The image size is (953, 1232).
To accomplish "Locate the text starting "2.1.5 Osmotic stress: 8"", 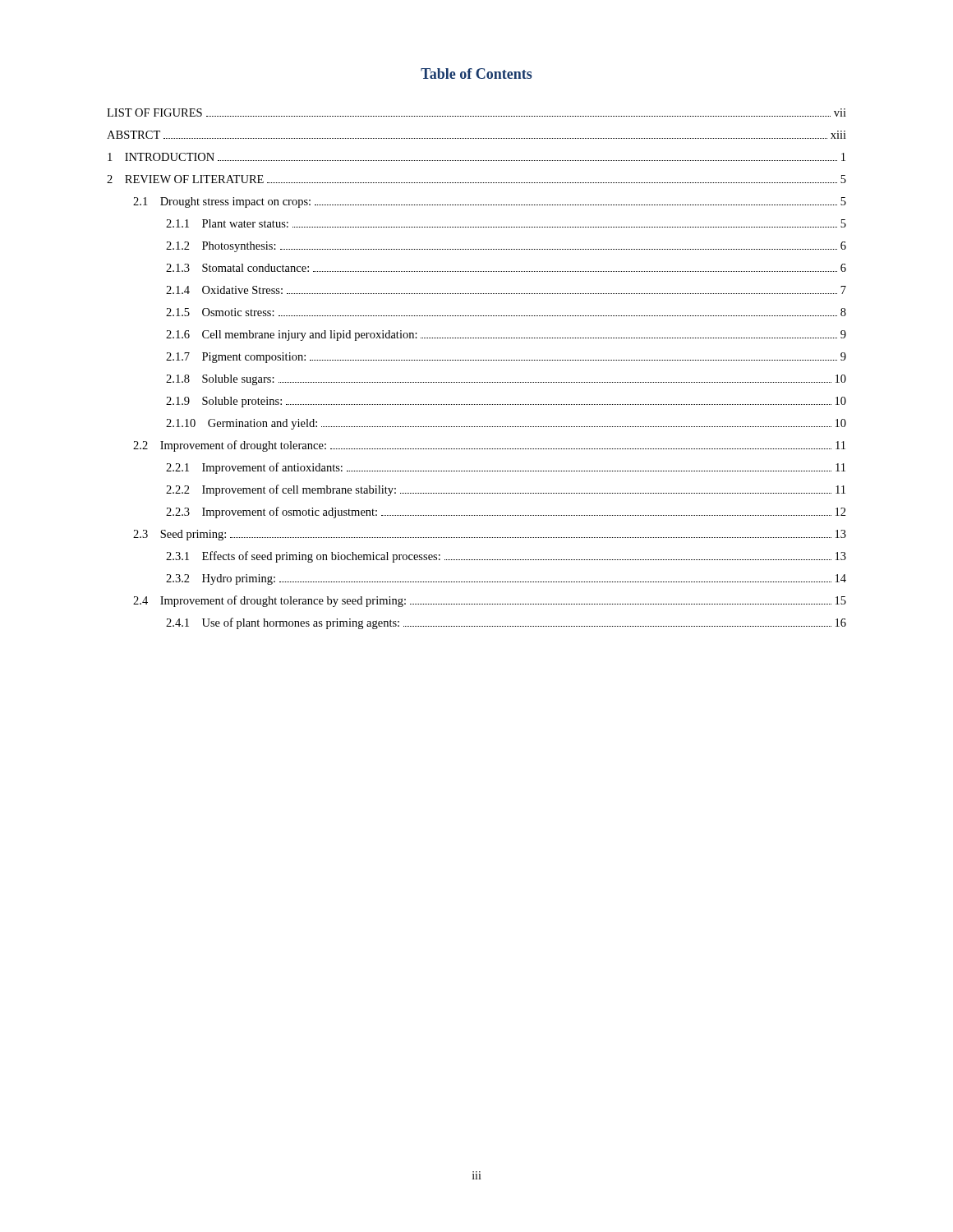I will 506,312.
